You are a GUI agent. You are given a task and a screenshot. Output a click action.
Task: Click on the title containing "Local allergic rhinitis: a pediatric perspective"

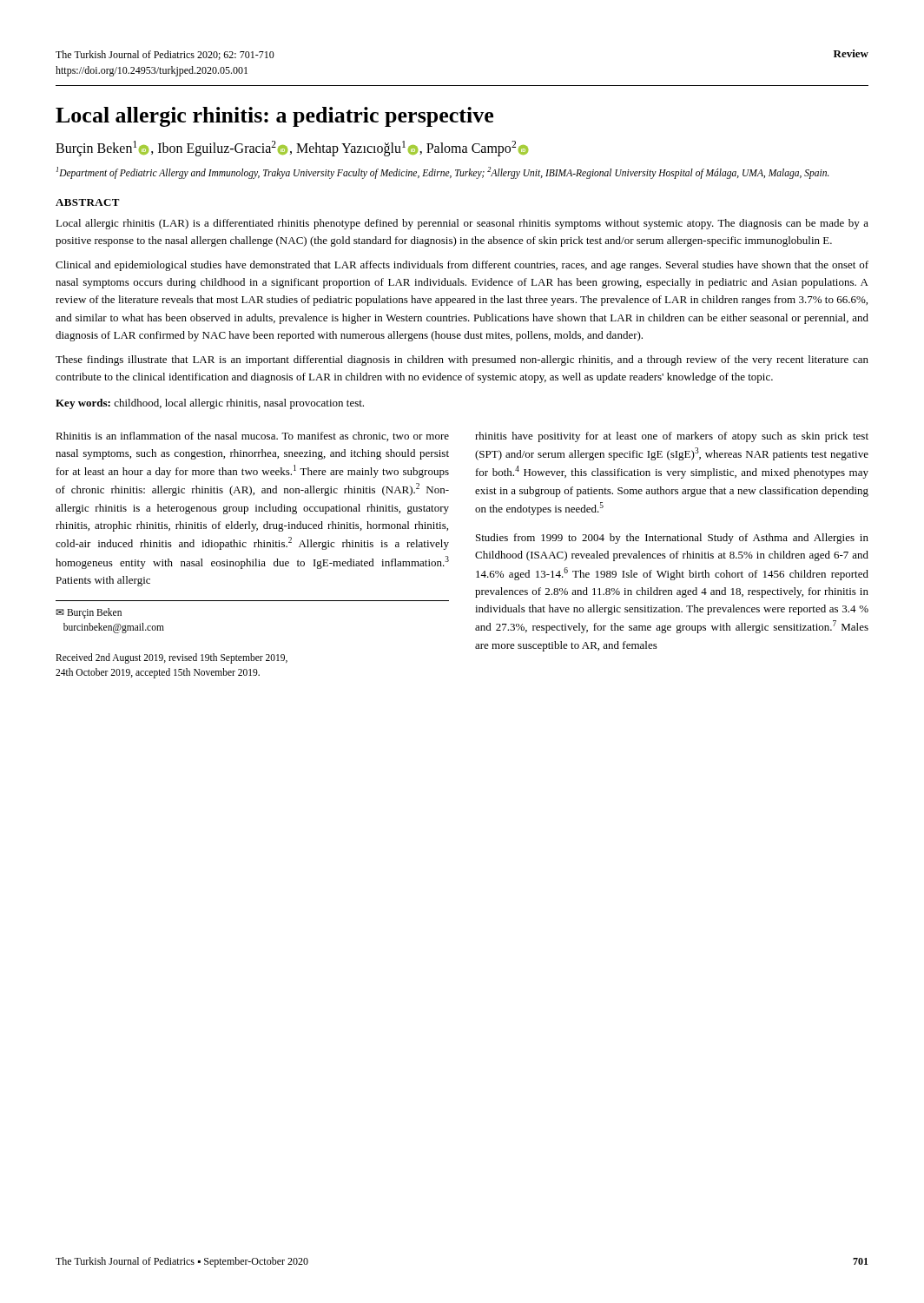[275, 115]
